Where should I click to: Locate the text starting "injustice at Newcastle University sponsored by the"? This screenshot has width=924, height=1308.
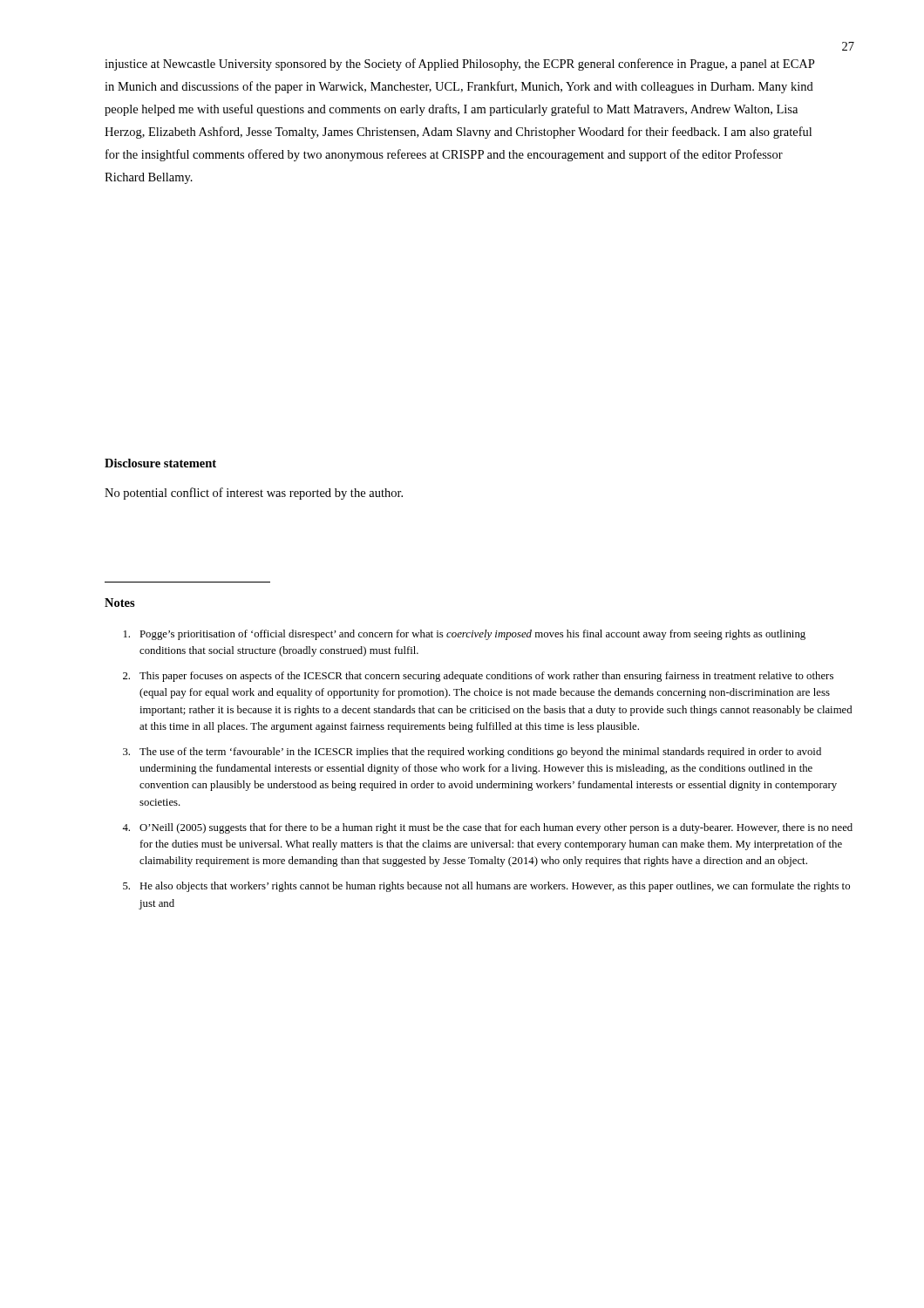click(462, 121)
